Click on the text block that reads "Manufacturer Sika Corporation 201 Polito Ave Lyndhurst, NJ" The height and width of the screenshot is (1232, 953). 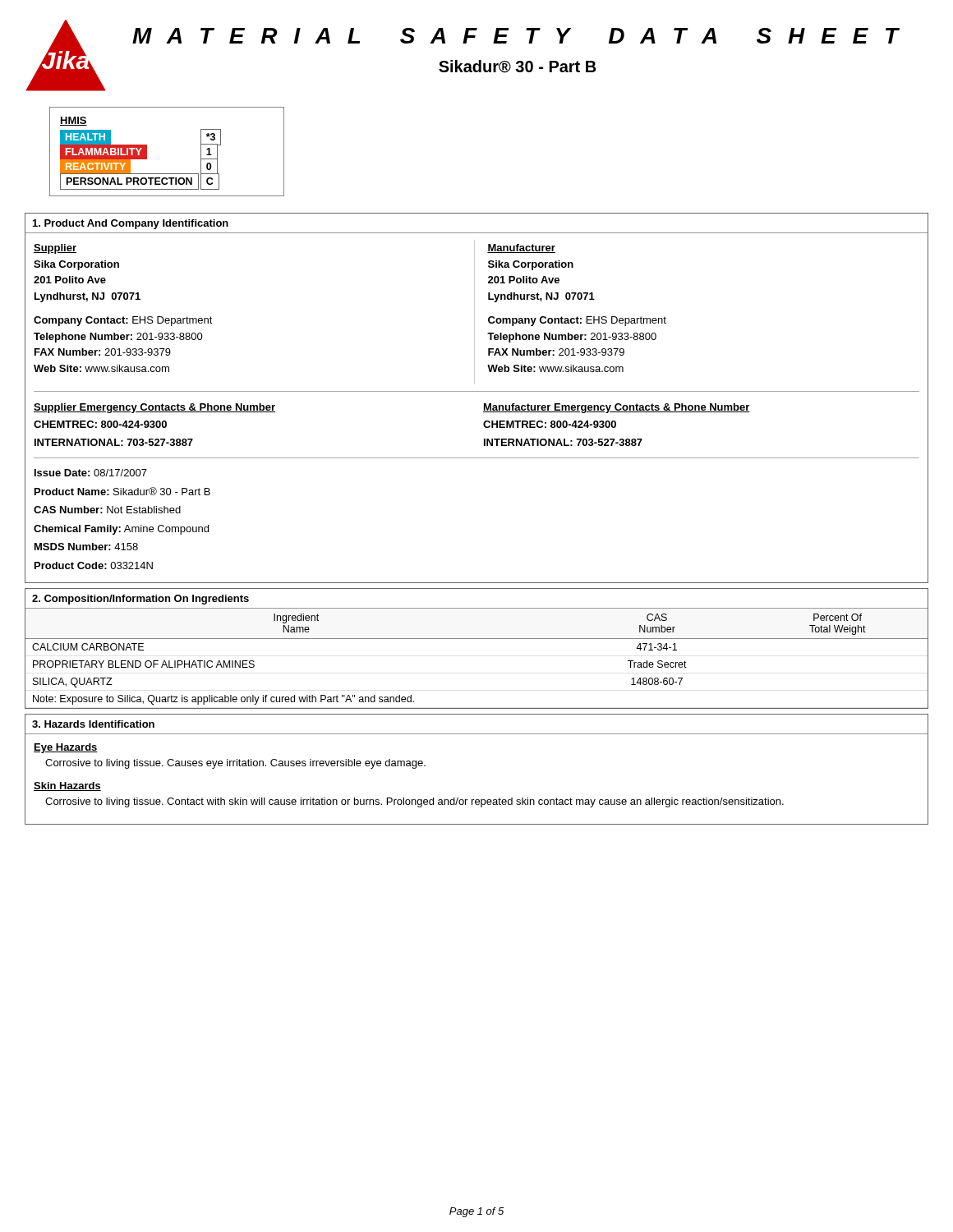click(x=521, y=248)
